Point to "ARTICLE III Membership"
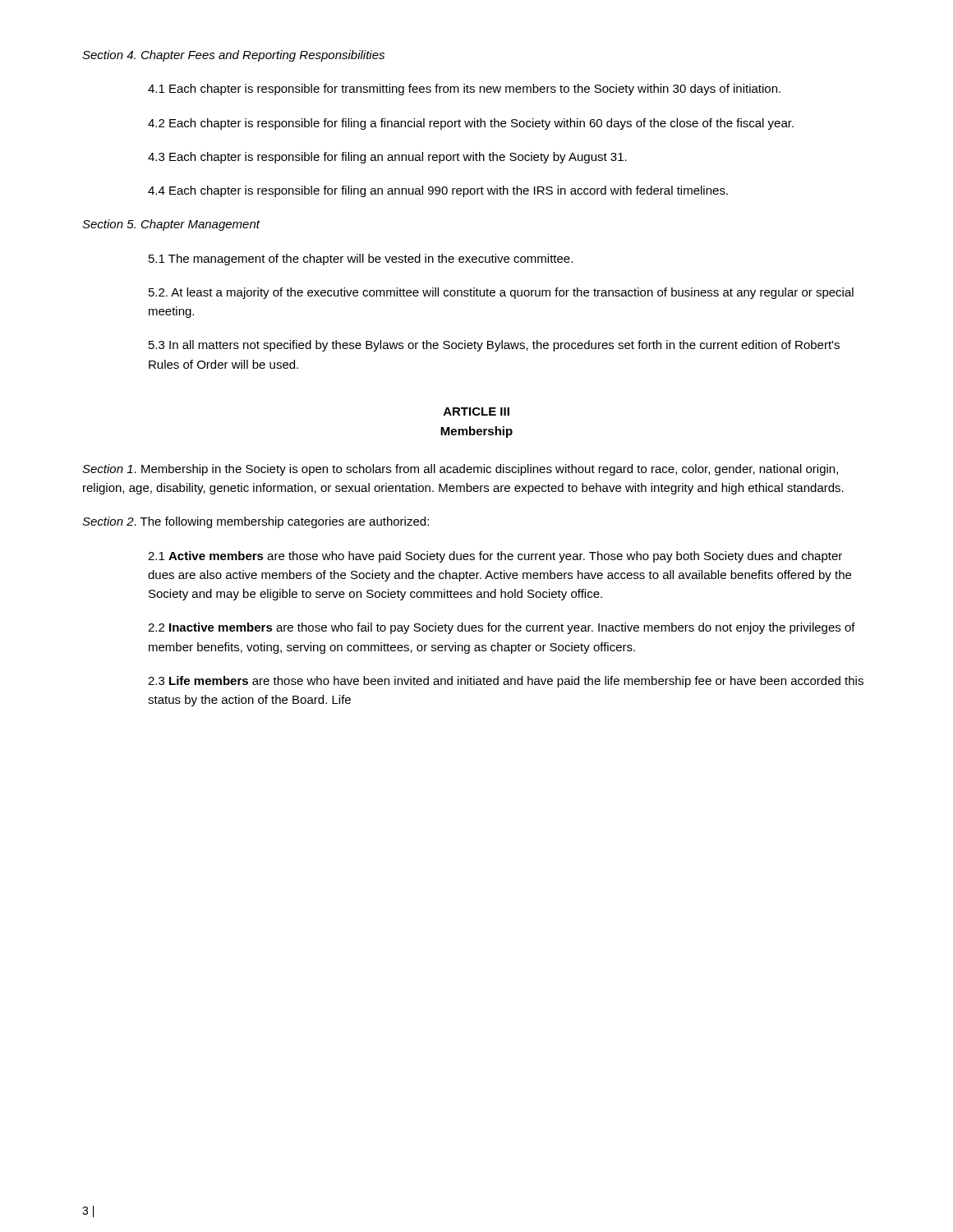 476,421
